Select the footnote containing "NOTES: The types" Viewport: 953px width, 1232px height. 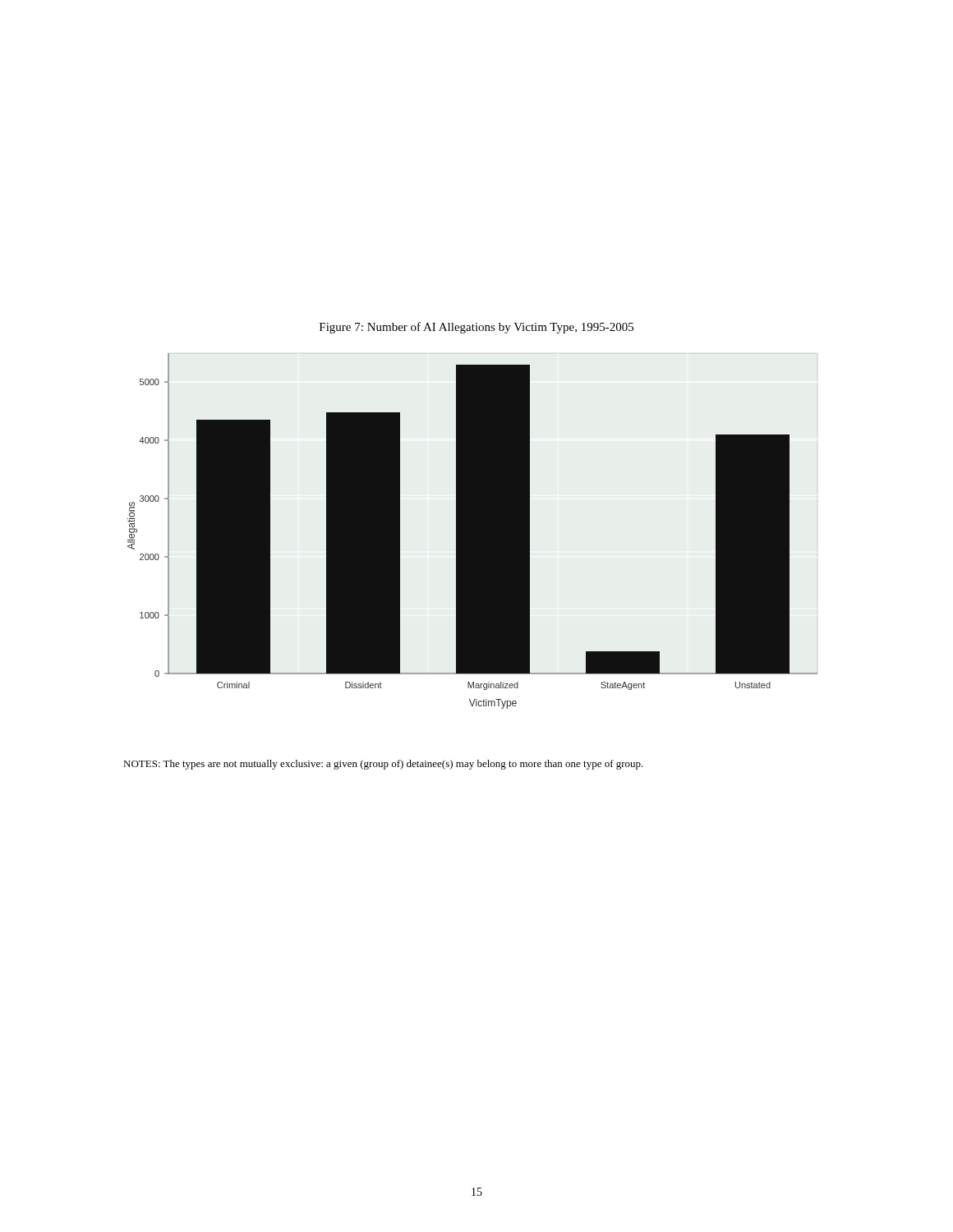383,763
